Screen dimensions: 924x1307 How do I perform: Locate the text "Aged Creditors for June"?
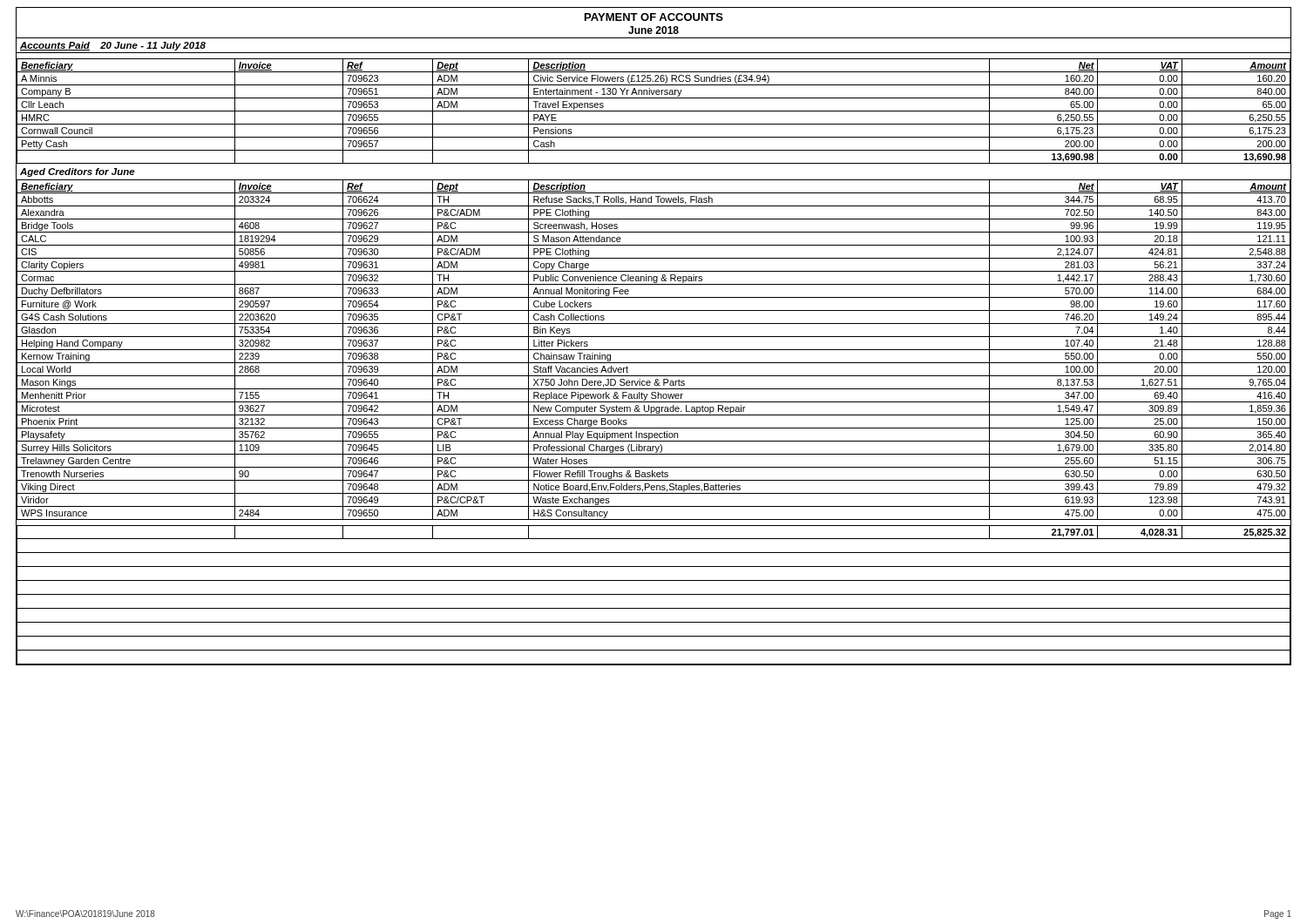77,172
